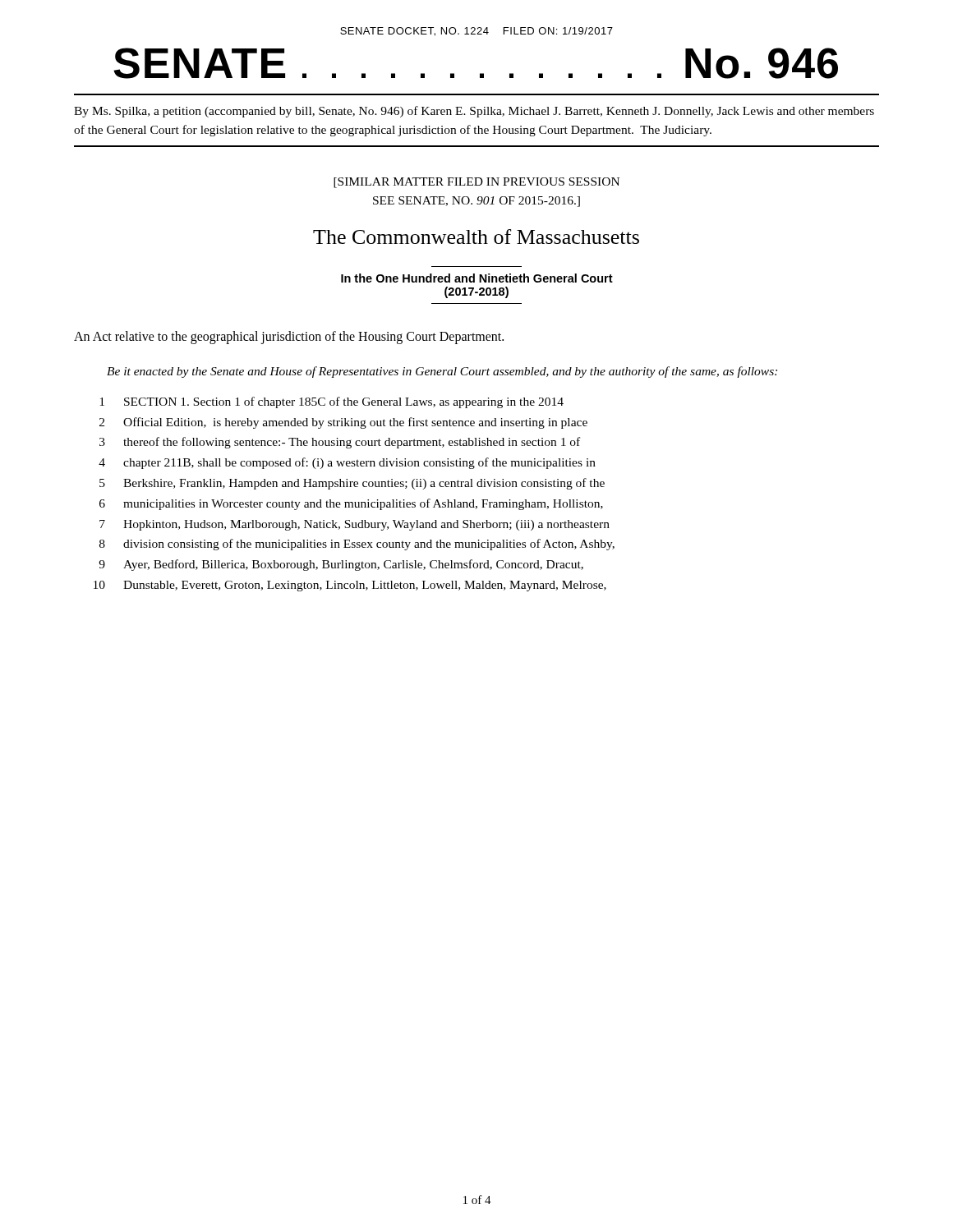Where is the passage that starts "By Ms. Spilka, a petition"?

[474, 120]
